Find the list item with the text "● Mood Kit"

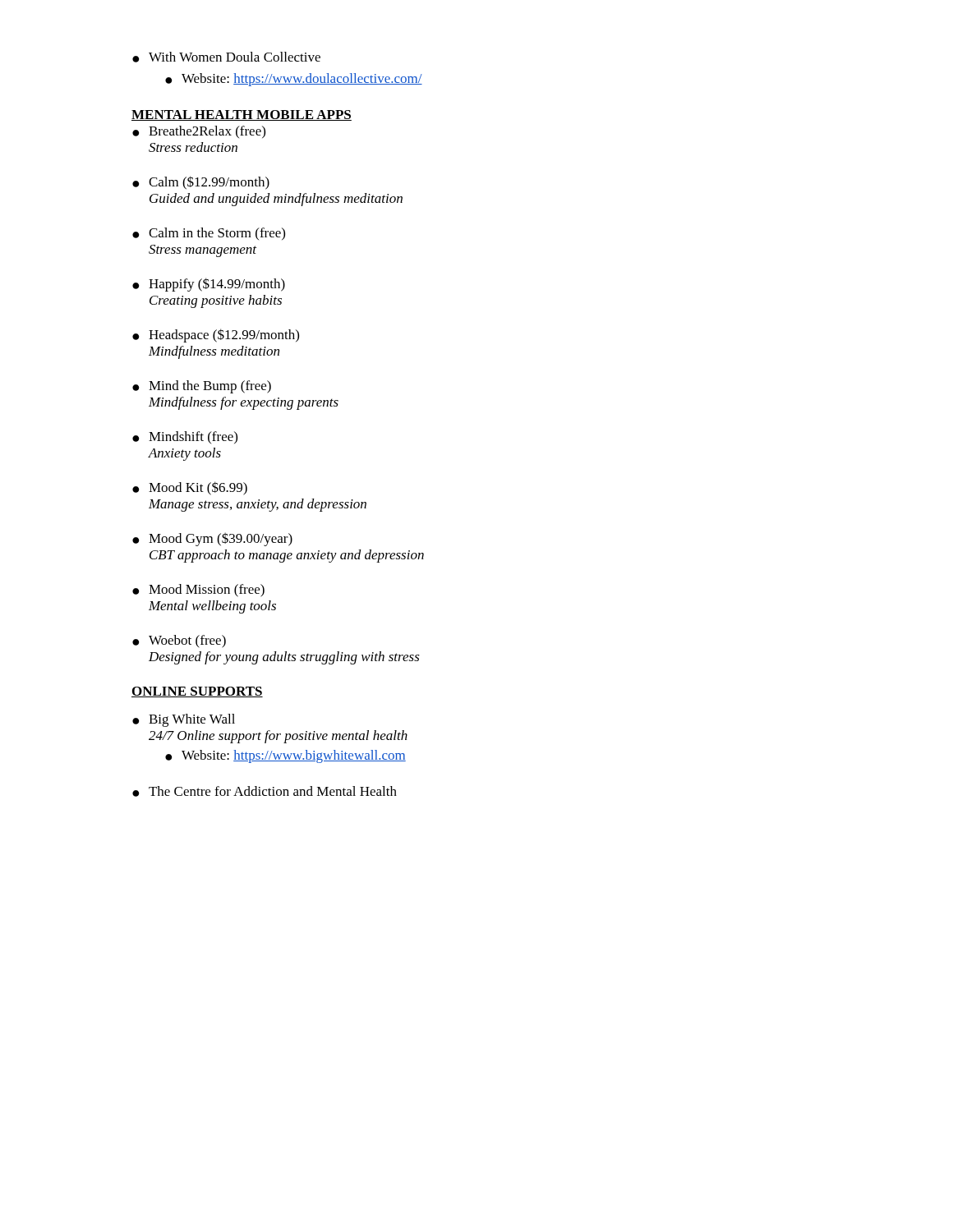tap(190, 488)
